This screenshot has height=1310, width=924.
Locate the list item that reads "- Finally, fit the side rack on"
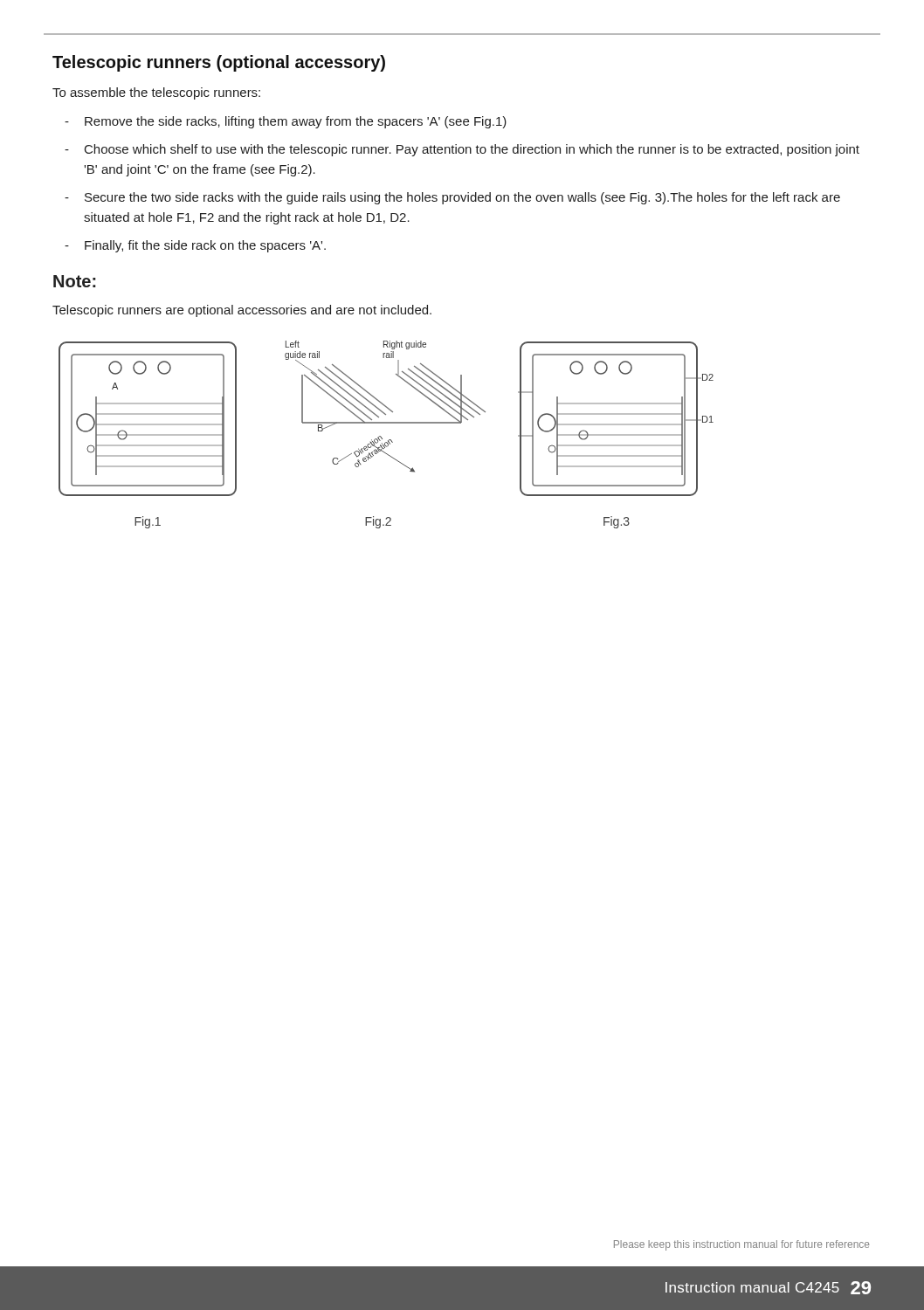pyautogui.click(x=195, y=246)
